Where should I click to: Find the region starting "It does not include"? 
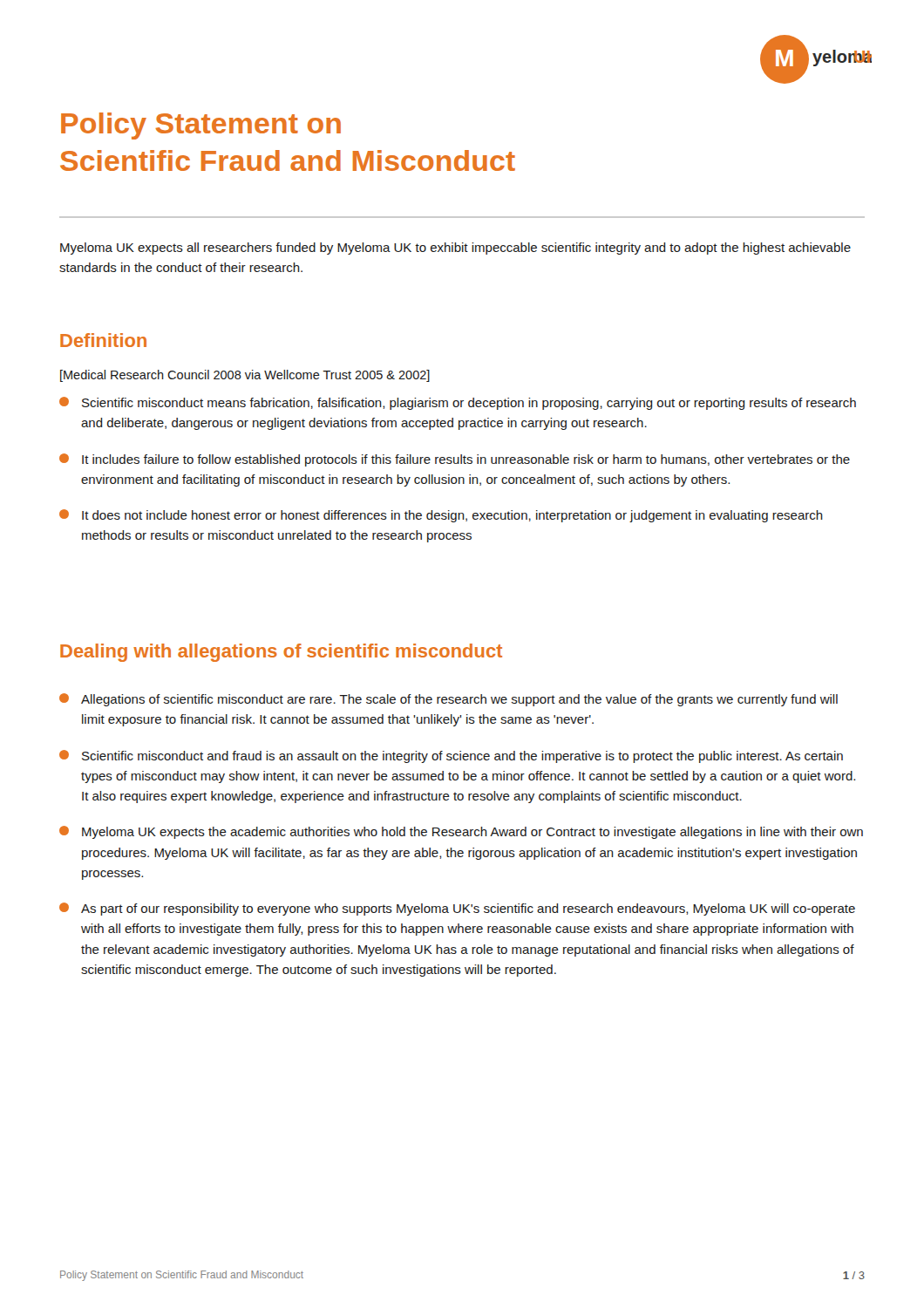462,525
